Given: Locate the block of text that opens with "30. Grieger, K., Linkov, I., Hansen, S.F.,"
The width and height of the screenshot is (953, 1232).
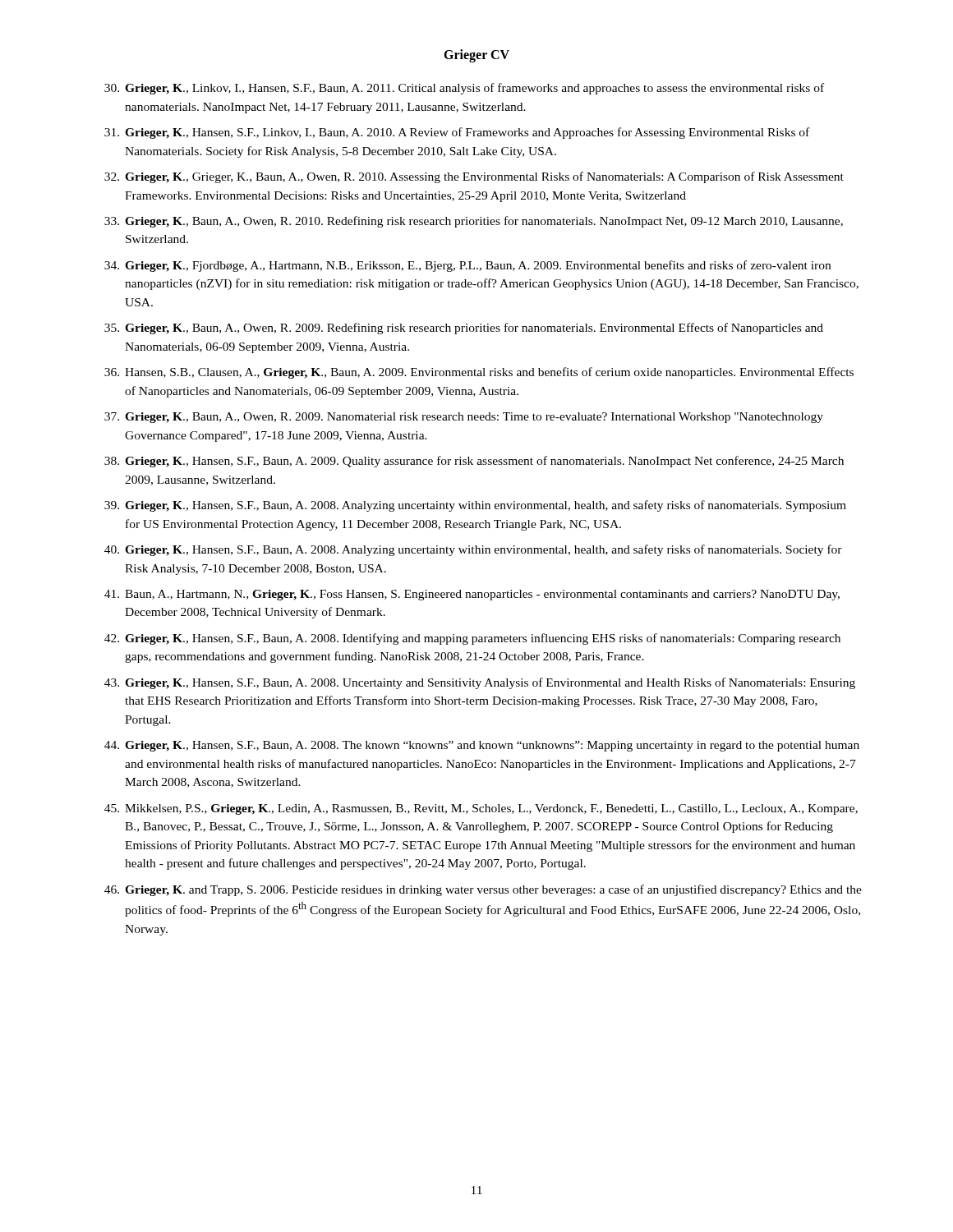Looking at the screenshot, I should point(476,97).
